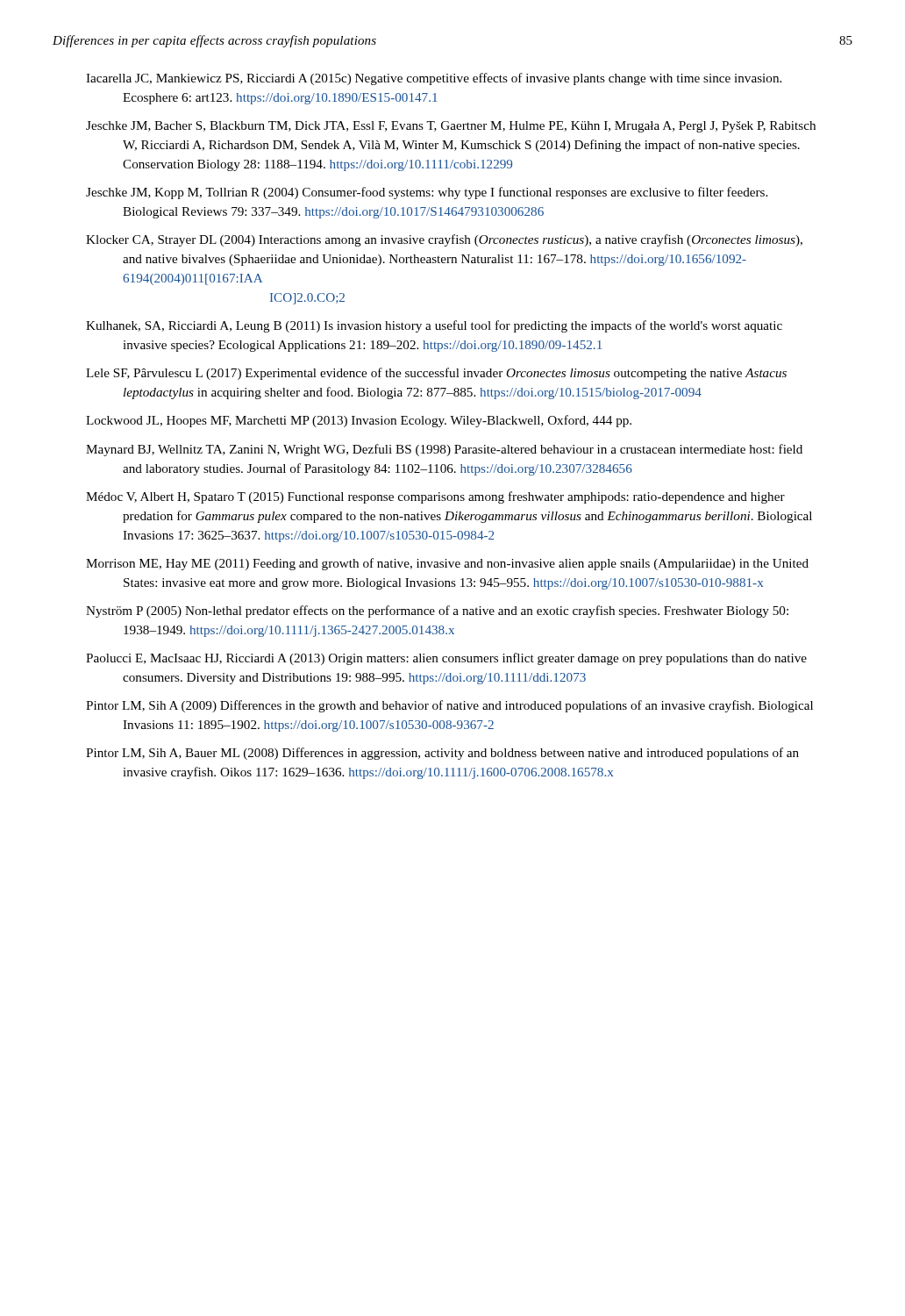Select the list item that says "Klocker CA, Strayer"
Image resolution: width=905 pixels, height=1316 pixels.
[x=445, y=268]
